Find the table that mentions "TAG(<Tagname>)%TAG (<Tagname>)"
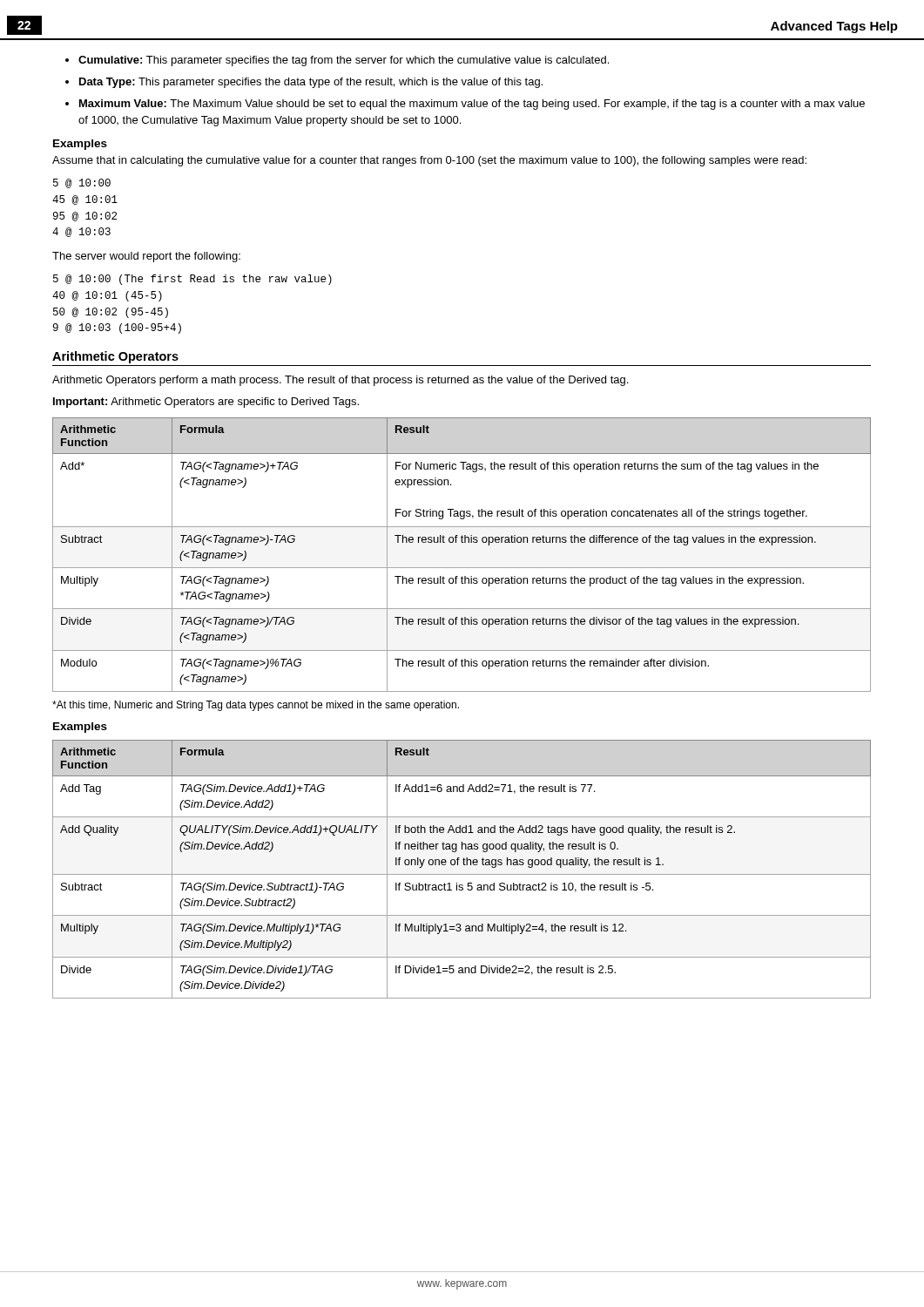924x1307 pixels. click(x=462, y=554)
